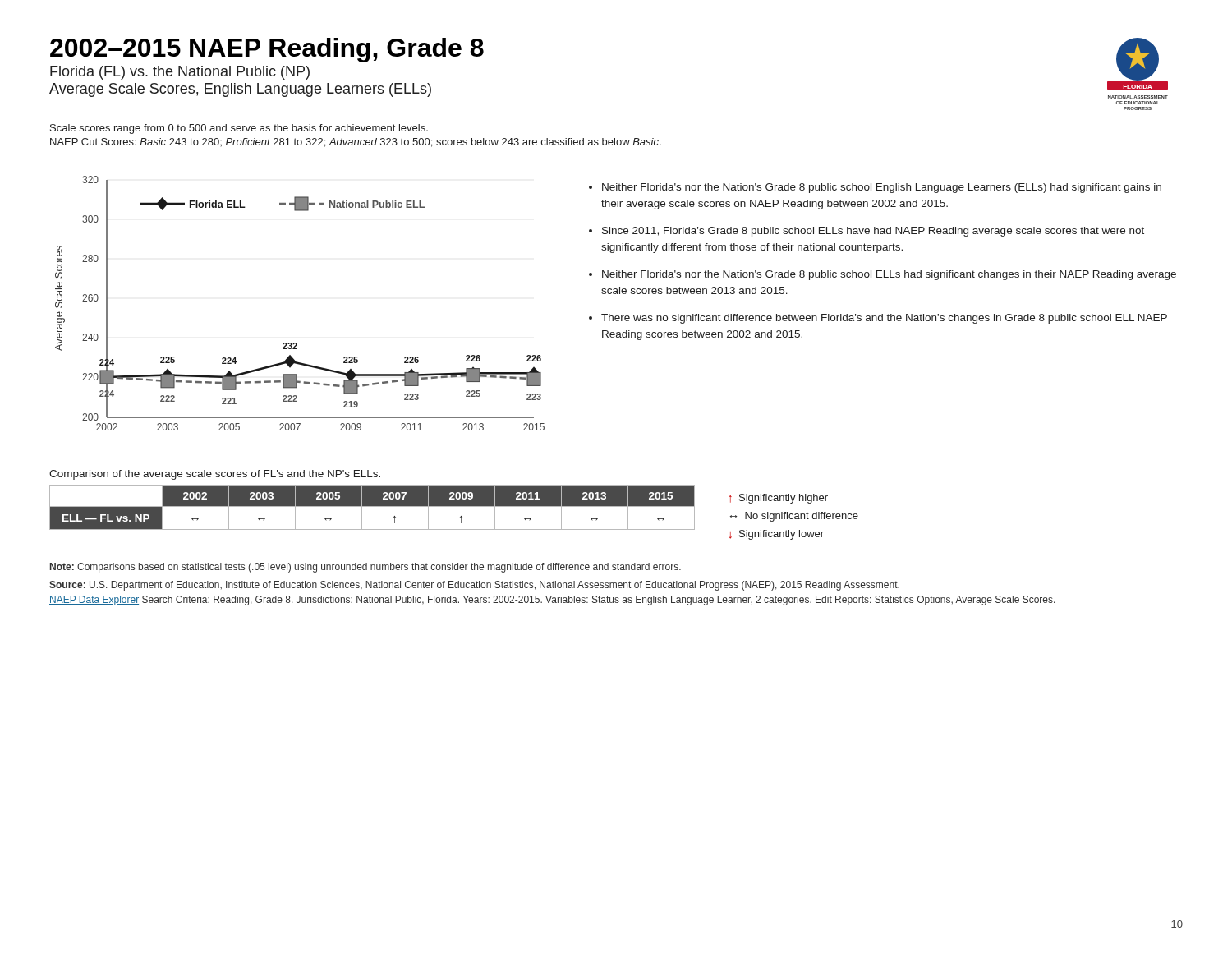Image resolution: width=1232 pixels, height=953 pixels.
Task: Navigate to the element starting "2002–2015 NAEP Reading, Grade 8"
Action: 267,48
